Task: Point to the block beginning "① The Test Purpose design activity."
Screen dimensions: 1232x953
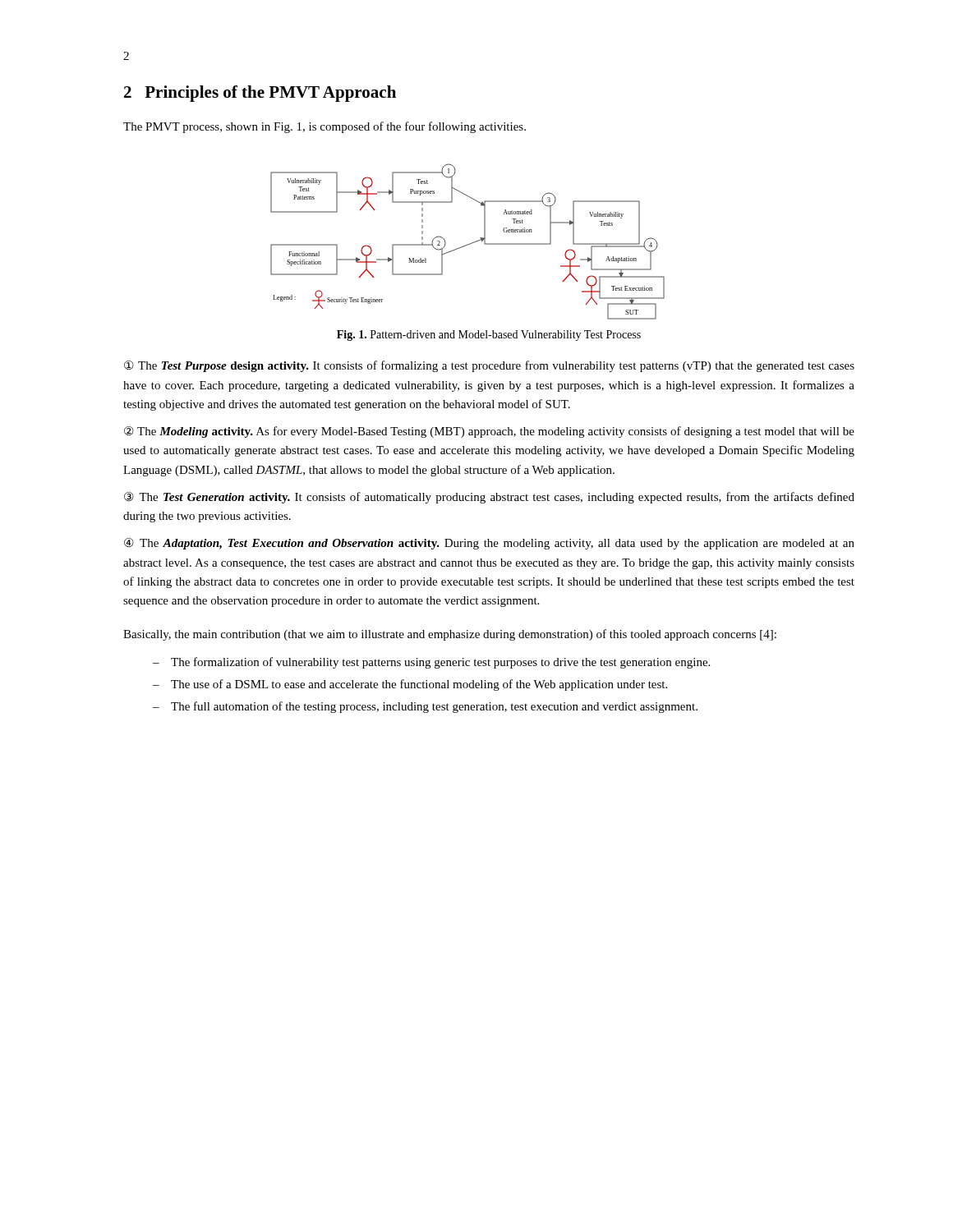Action: [x=489, y=385]
